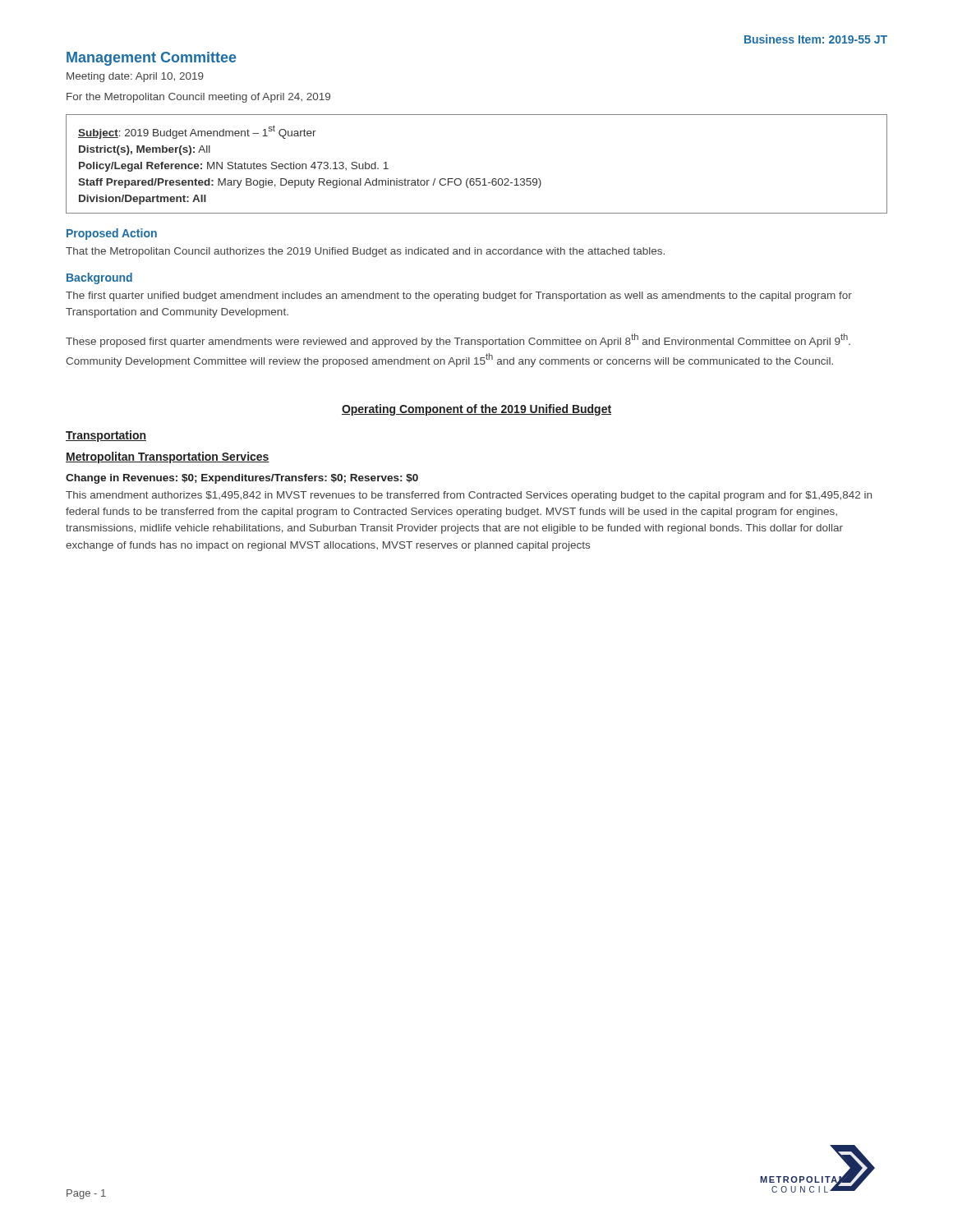The height and width of the screenshot is (1232, 953).
Task: Locate the text block starting "These proposed first quarter"
Action: click(458, 349)
